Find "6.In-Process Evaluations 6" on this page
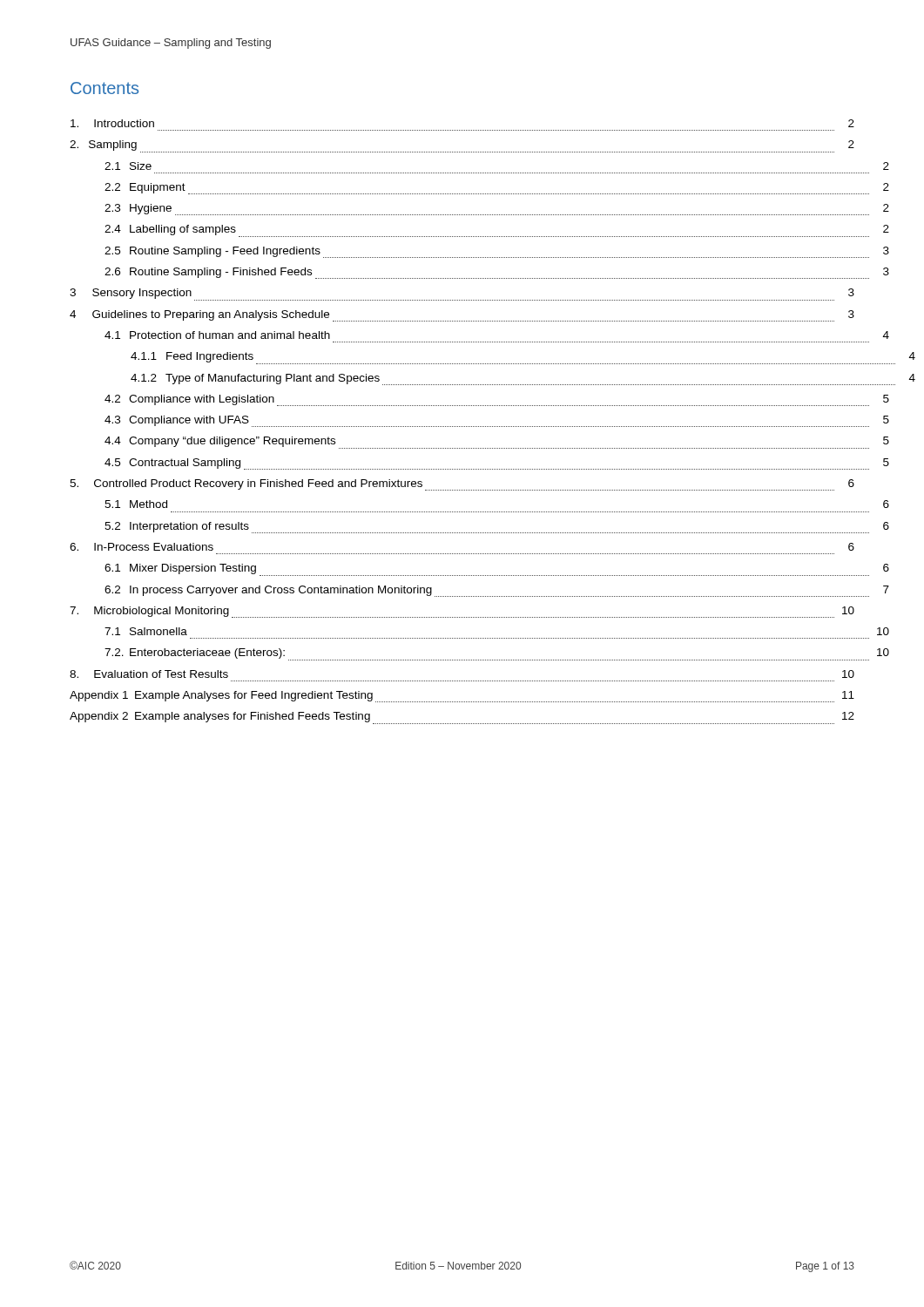924x1307 pixels. [x=462, y=547]
